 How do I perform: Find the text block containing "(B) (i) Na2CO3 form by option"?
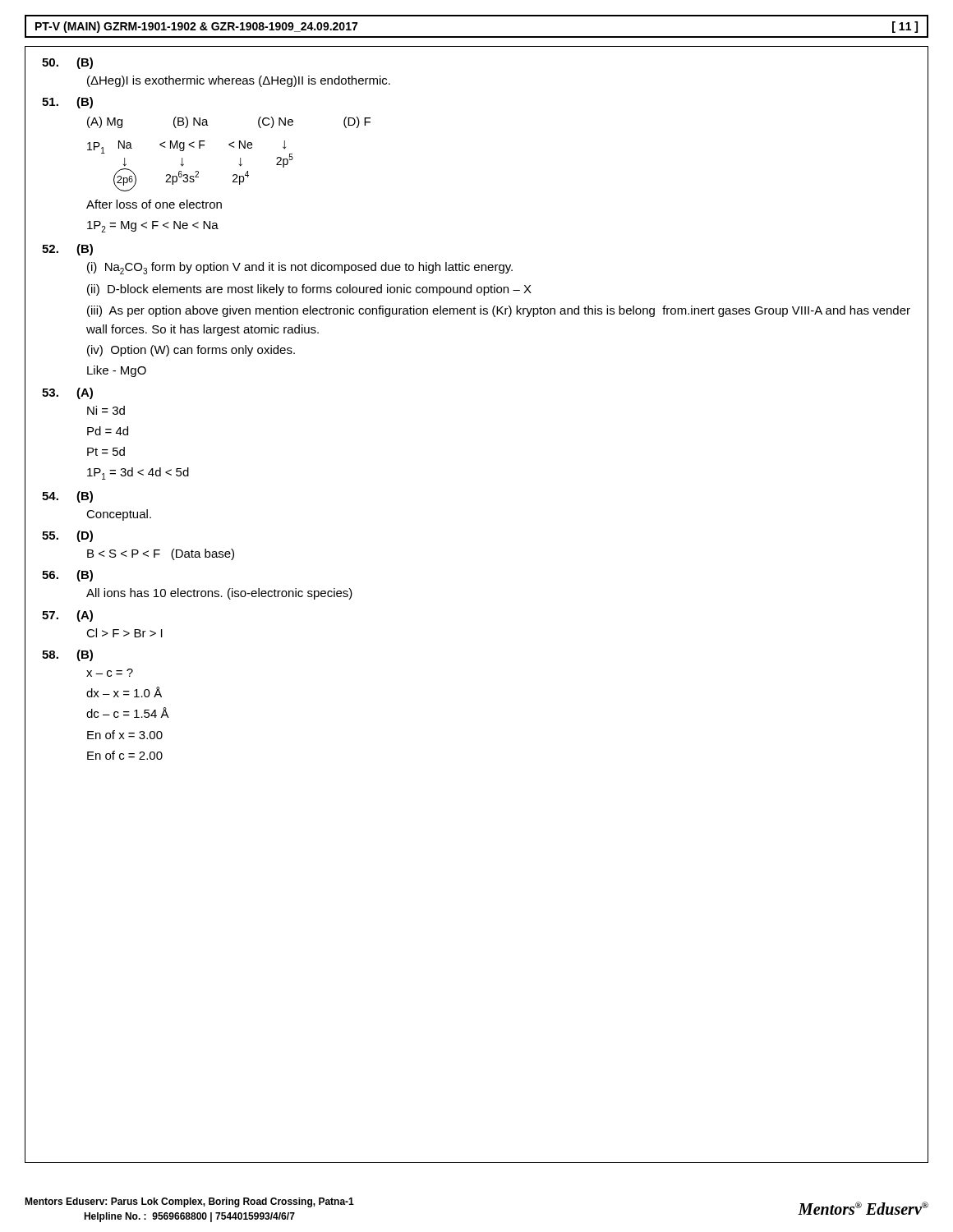click(x=476, y=311)
